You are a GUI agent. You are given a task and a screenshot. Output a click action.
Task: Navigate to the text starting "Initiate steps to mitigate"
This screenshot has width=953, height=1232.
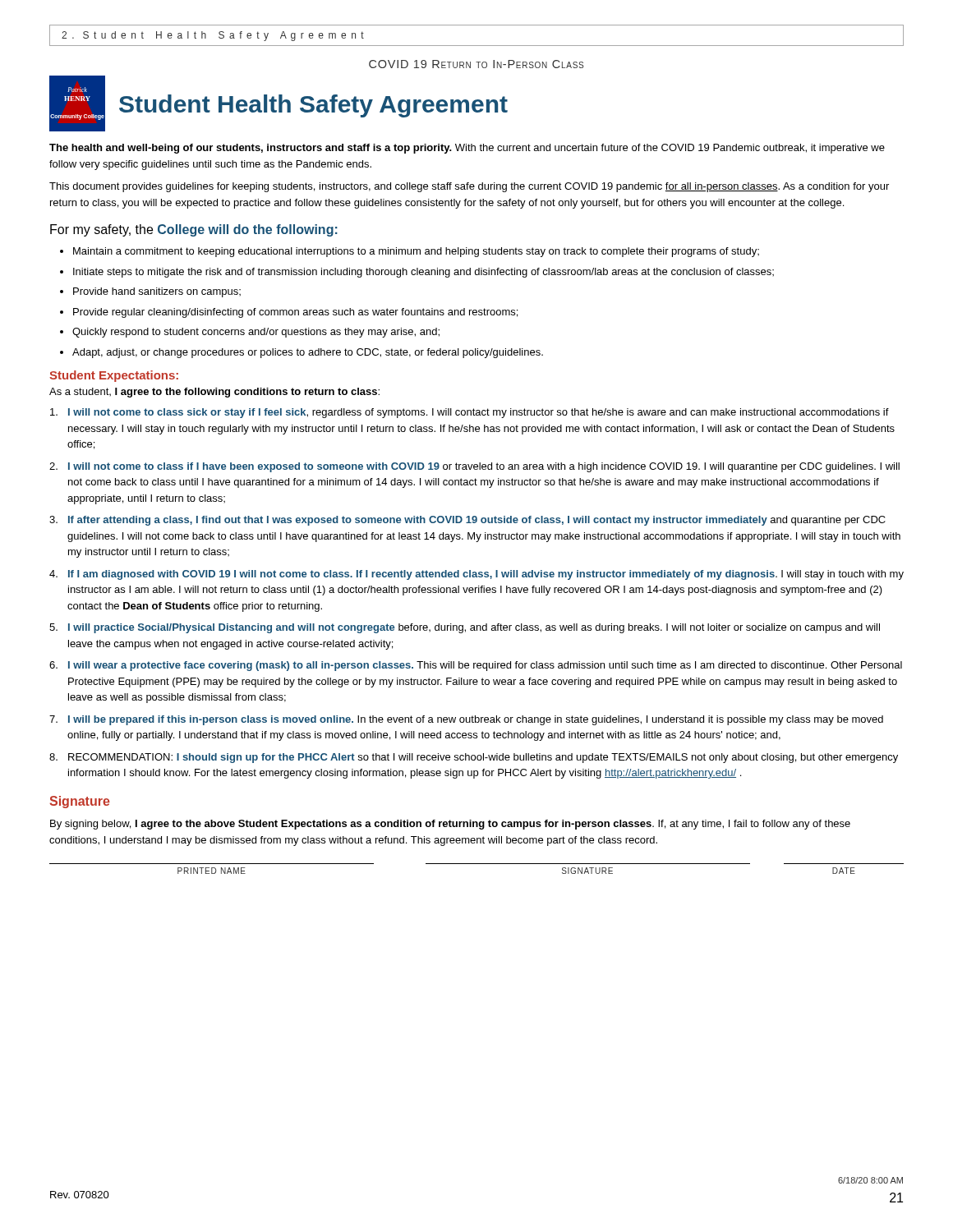423,271
